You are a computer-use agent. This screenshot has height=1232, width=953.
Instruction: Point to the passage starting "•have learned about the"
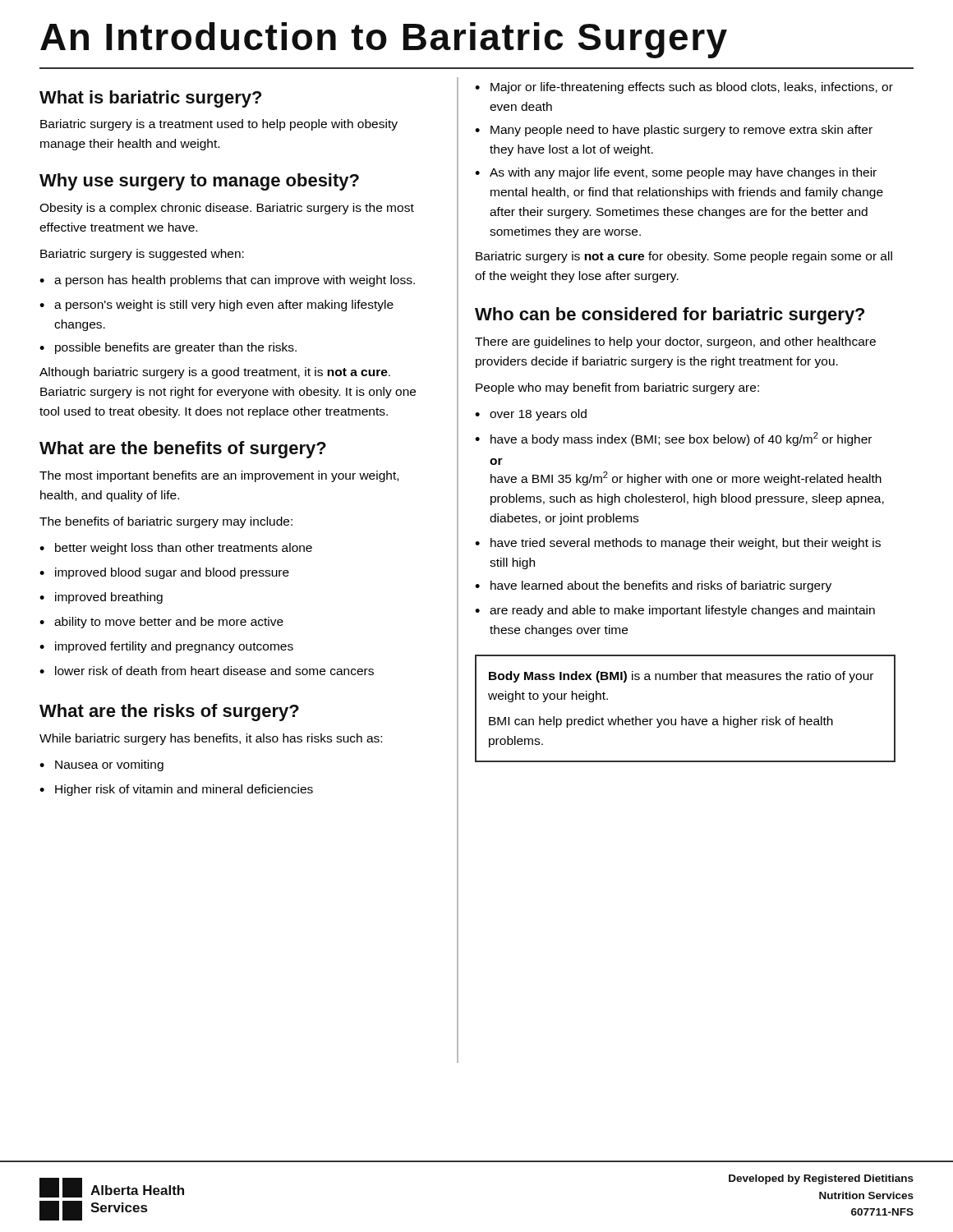(x=685, y=586)
